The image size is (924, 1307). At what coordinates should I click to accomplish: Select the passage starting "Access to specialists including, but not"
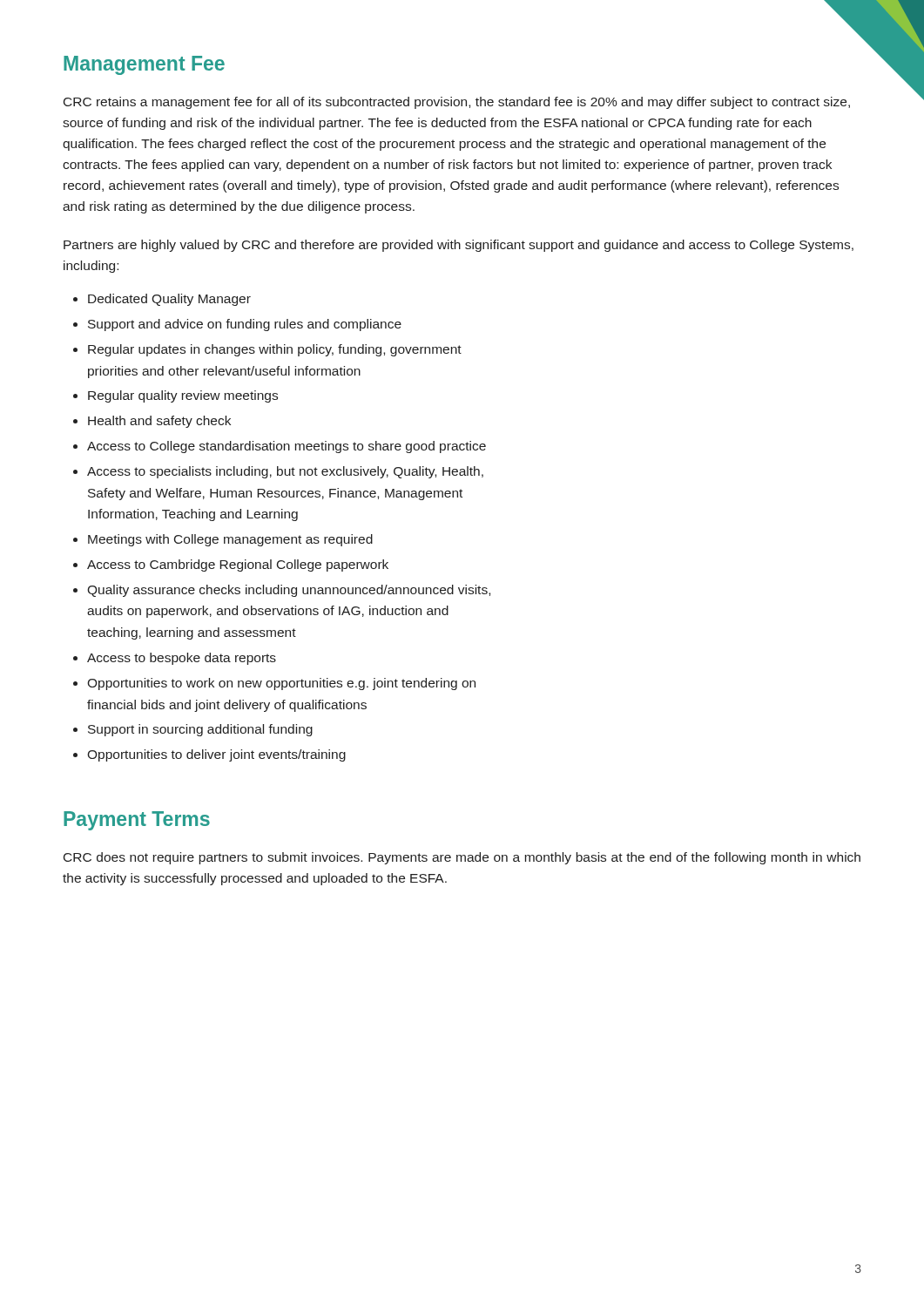pos(286,492)
